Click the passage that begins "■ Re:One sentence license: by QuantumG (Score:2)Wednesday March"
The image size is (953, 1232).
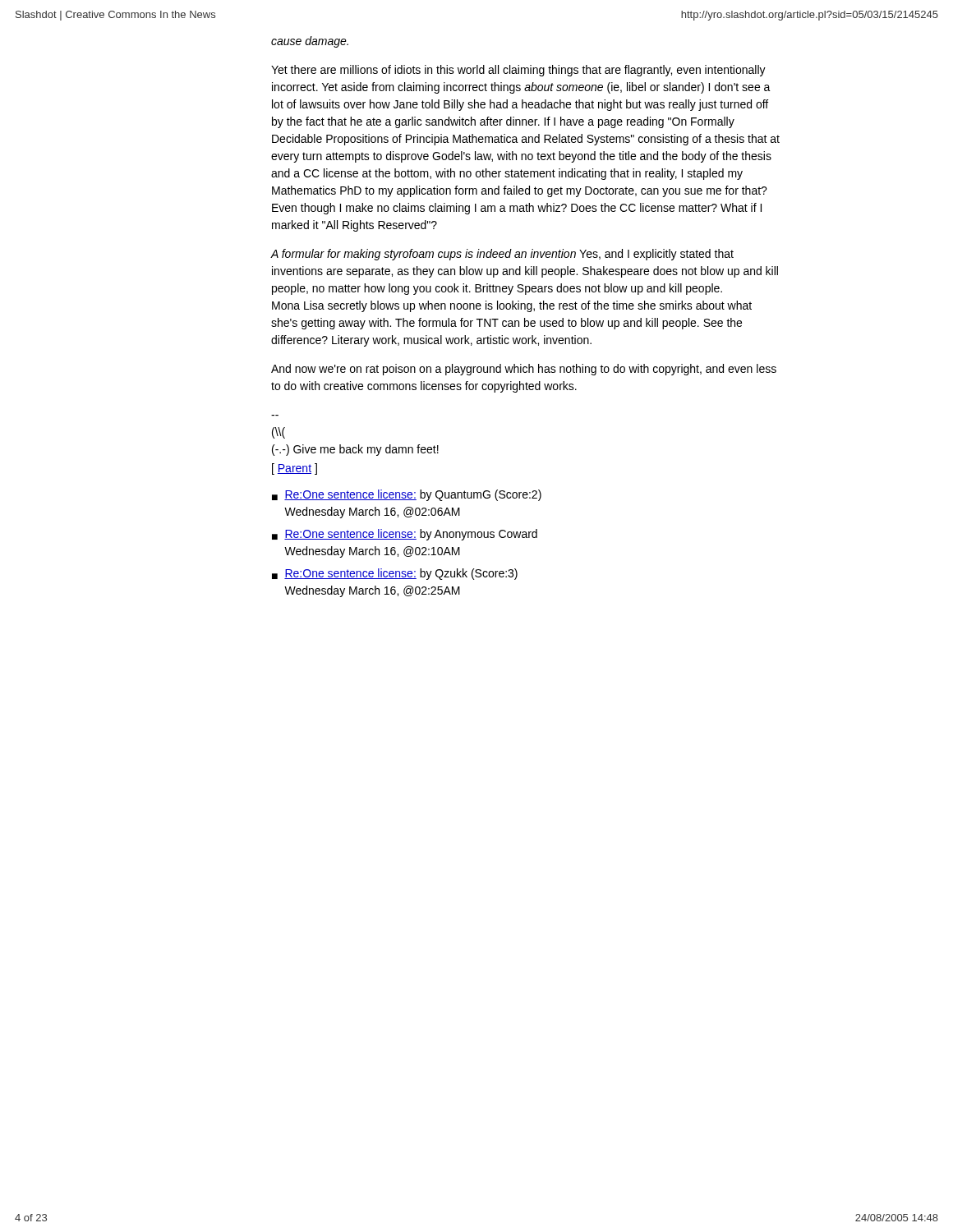[406, 504]
